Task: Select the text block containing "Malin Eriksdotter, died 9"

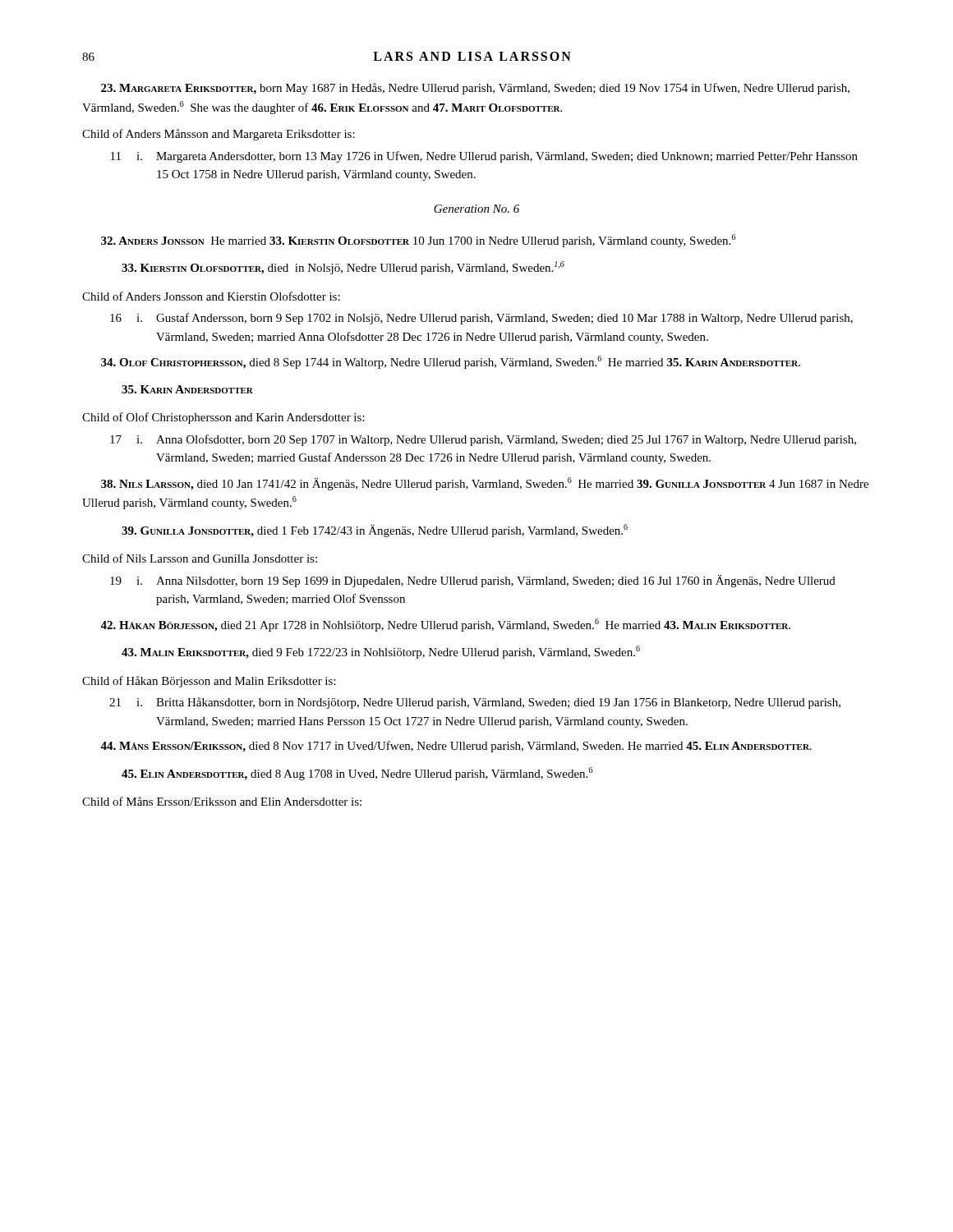Action: (381, 651)
